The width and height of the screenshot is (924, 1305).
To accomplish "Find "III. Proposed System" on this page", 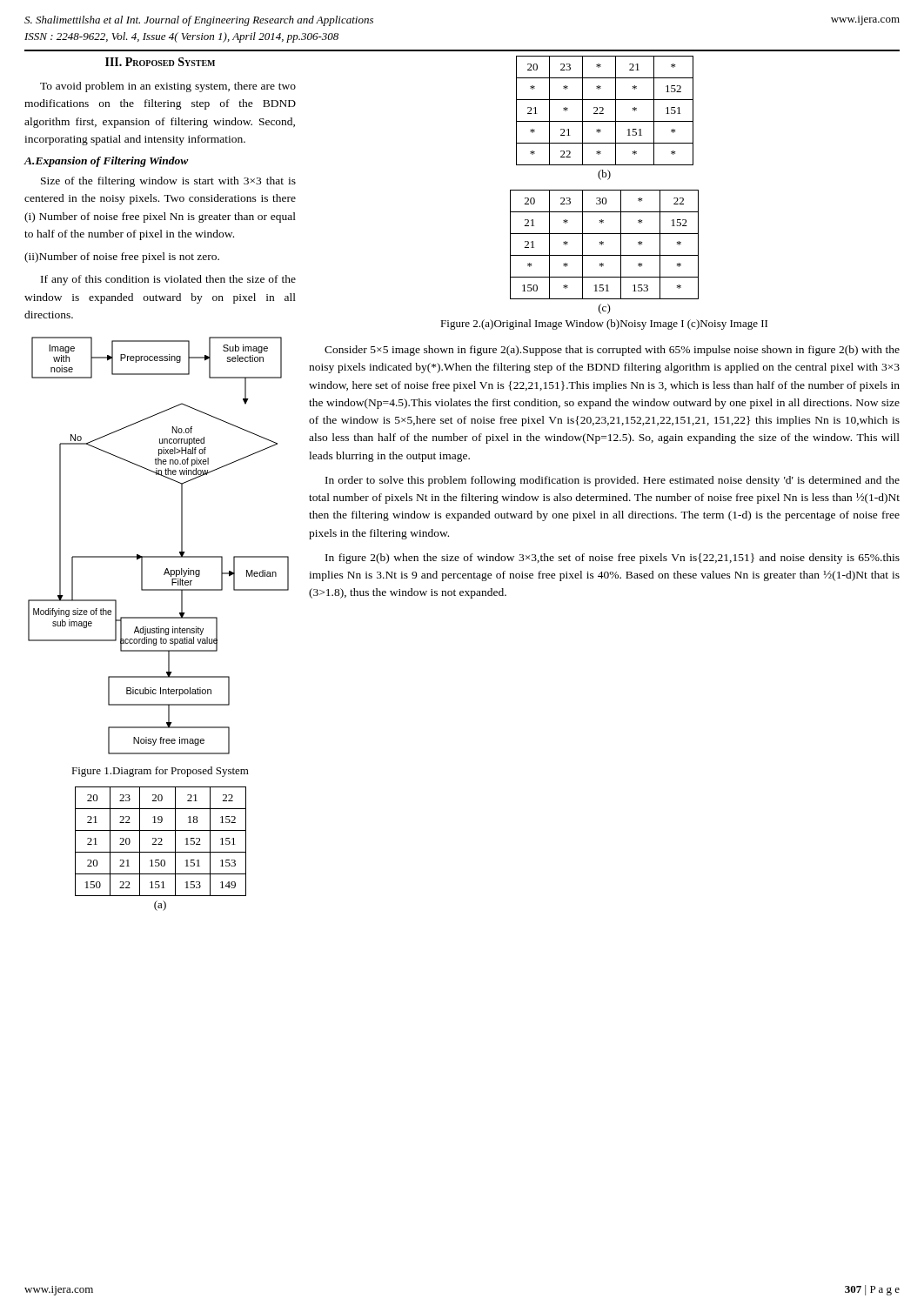I will 160,62.
